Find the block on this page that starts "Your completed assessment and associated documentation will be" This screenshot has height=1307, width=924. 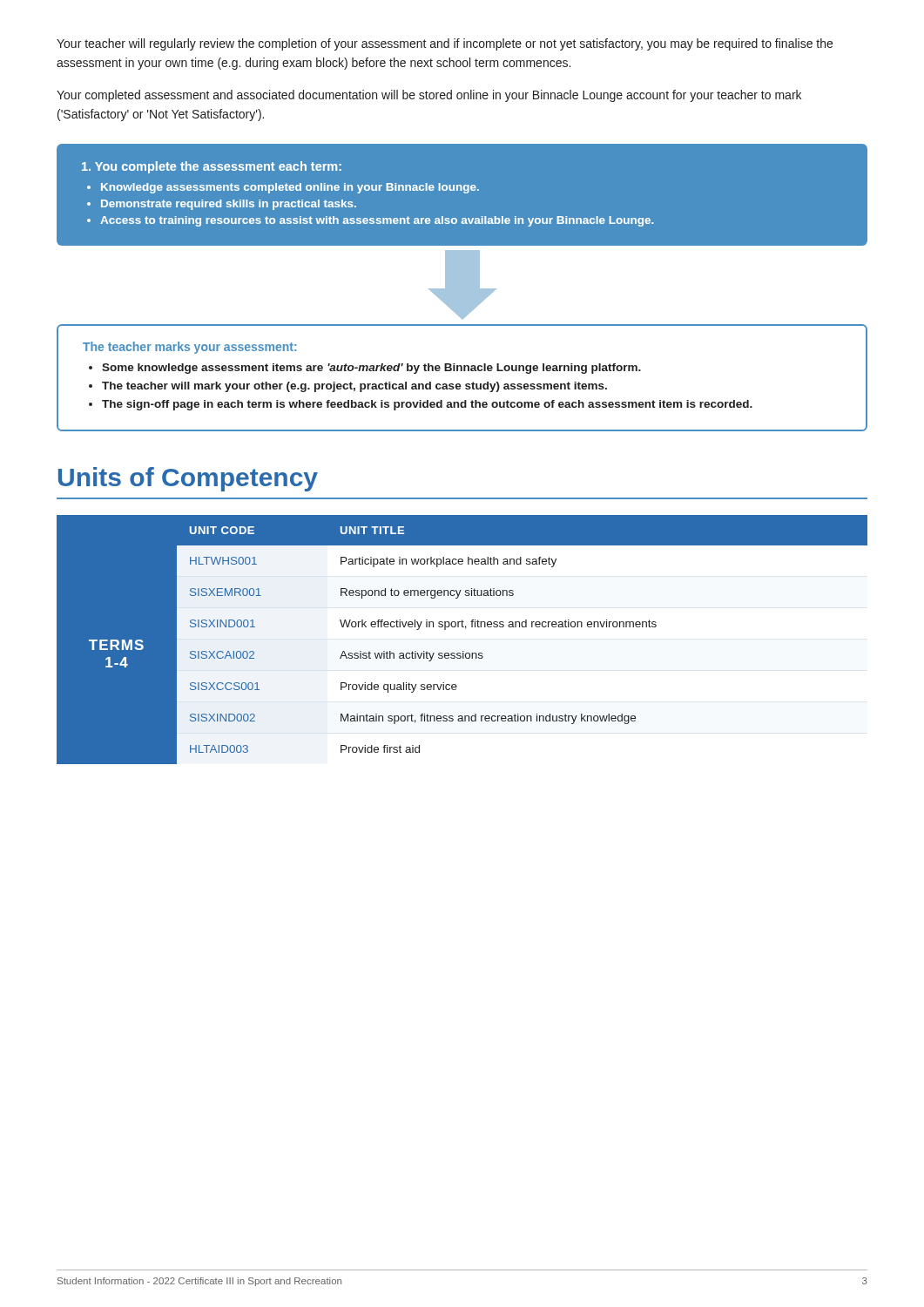click(x=429, y=105)
